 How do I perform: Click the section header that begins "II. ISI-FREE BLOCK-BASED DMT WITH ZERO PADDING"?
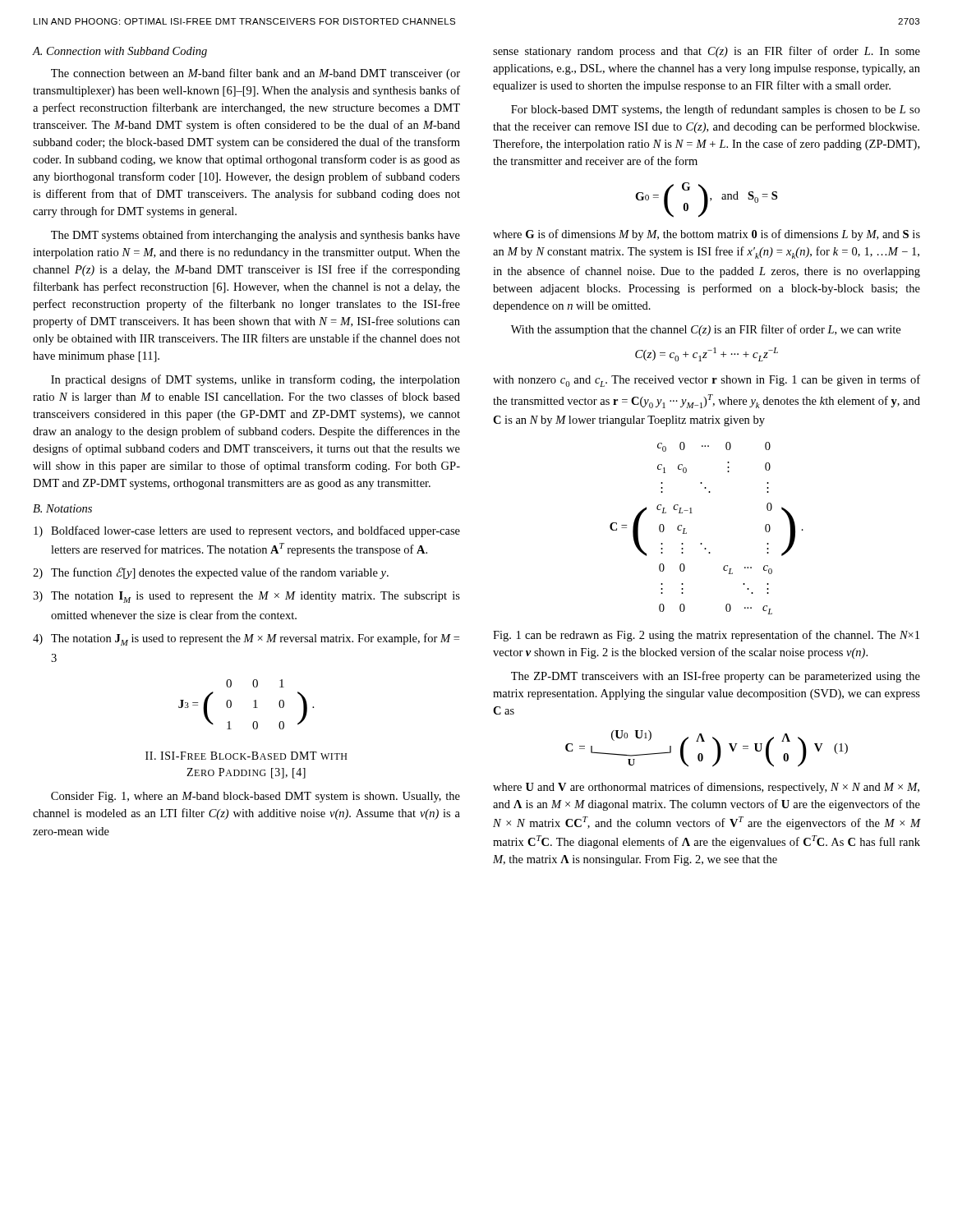246,764
